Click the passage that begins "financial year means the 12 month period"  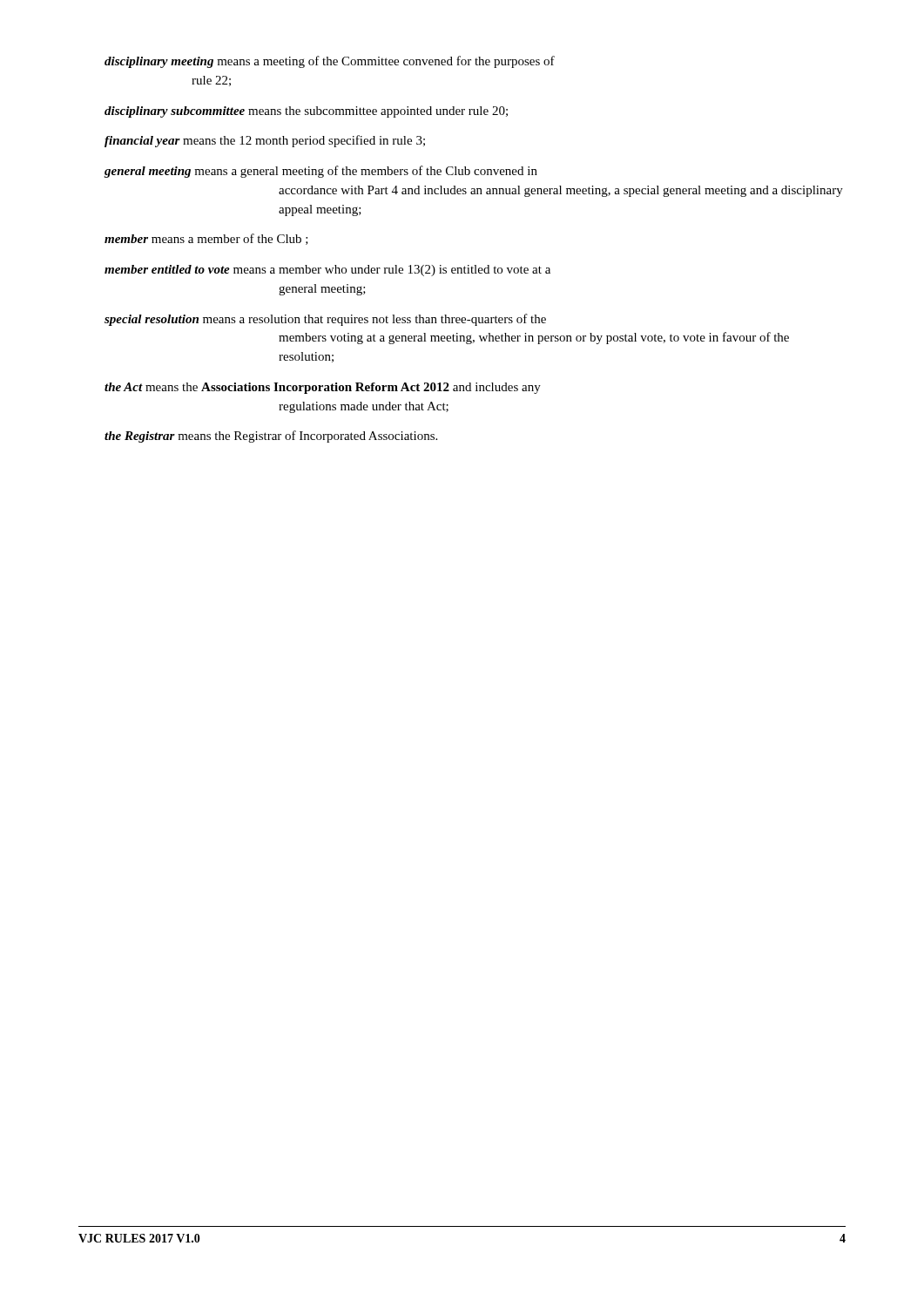click(265, 141)
